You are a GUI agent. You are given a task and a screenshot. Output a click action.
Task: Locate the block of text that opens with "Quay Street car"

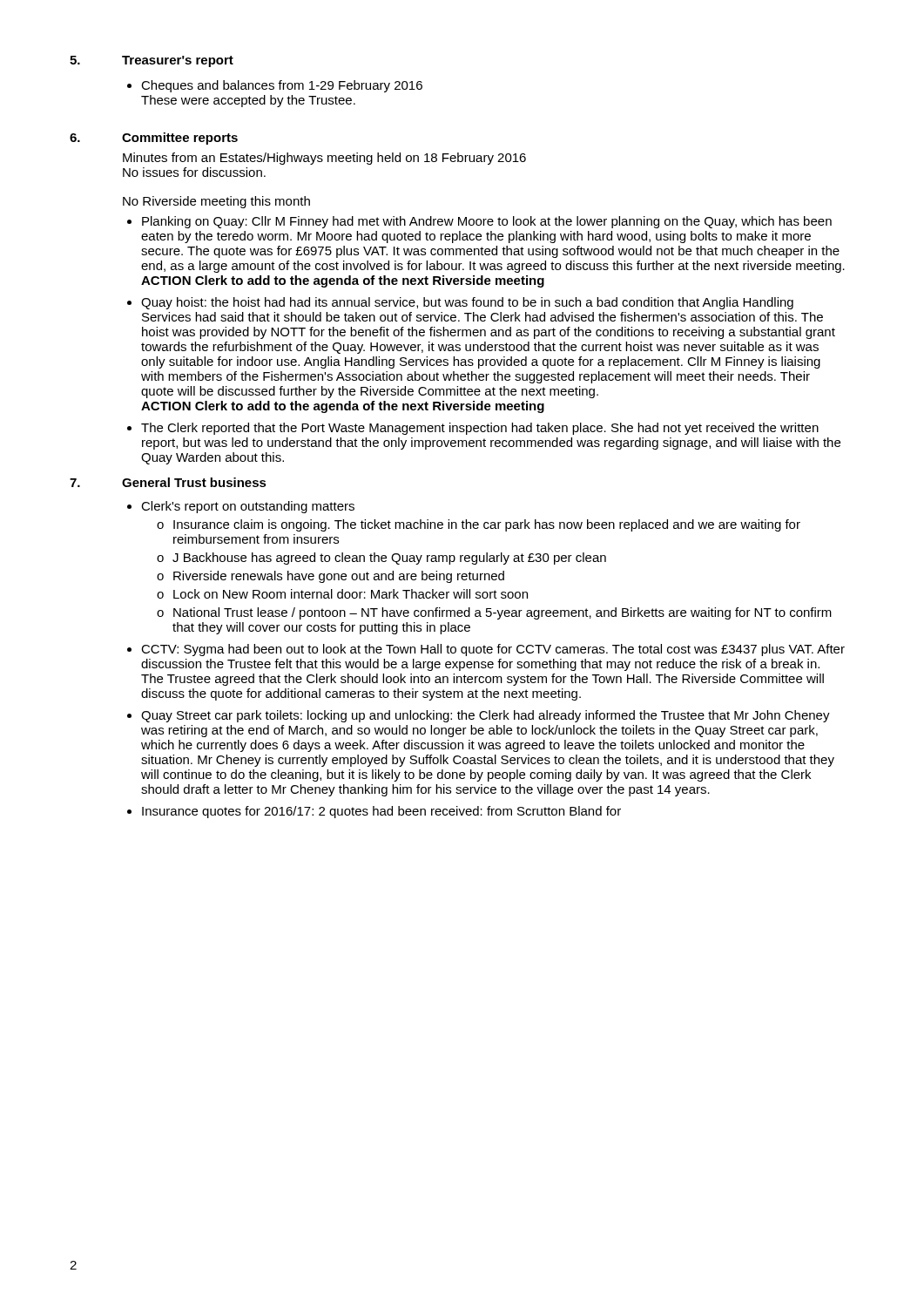[x=488, y=752]
